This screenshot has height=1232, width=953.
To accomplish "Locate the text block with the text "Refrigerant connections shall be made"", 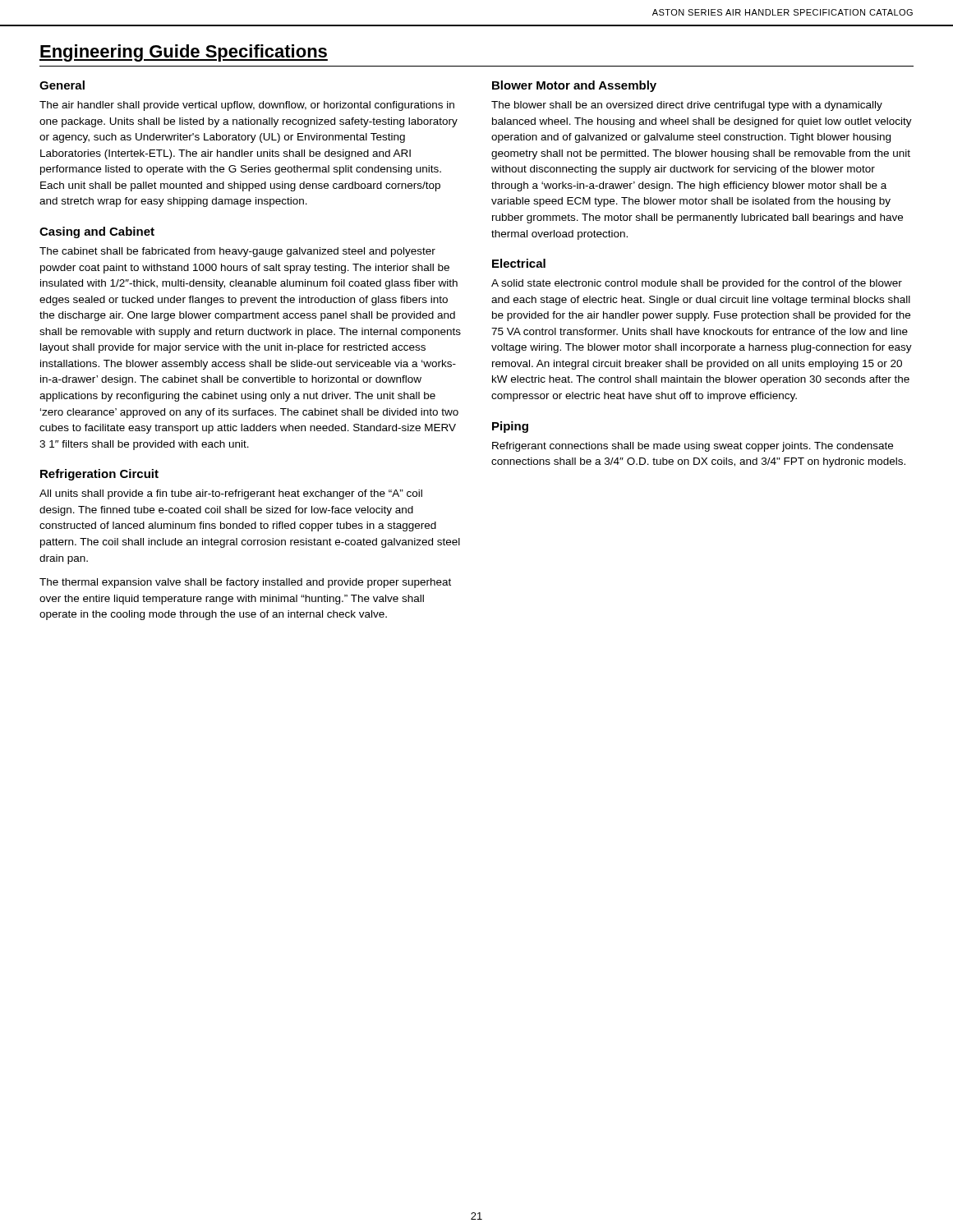I will (702, 453).
